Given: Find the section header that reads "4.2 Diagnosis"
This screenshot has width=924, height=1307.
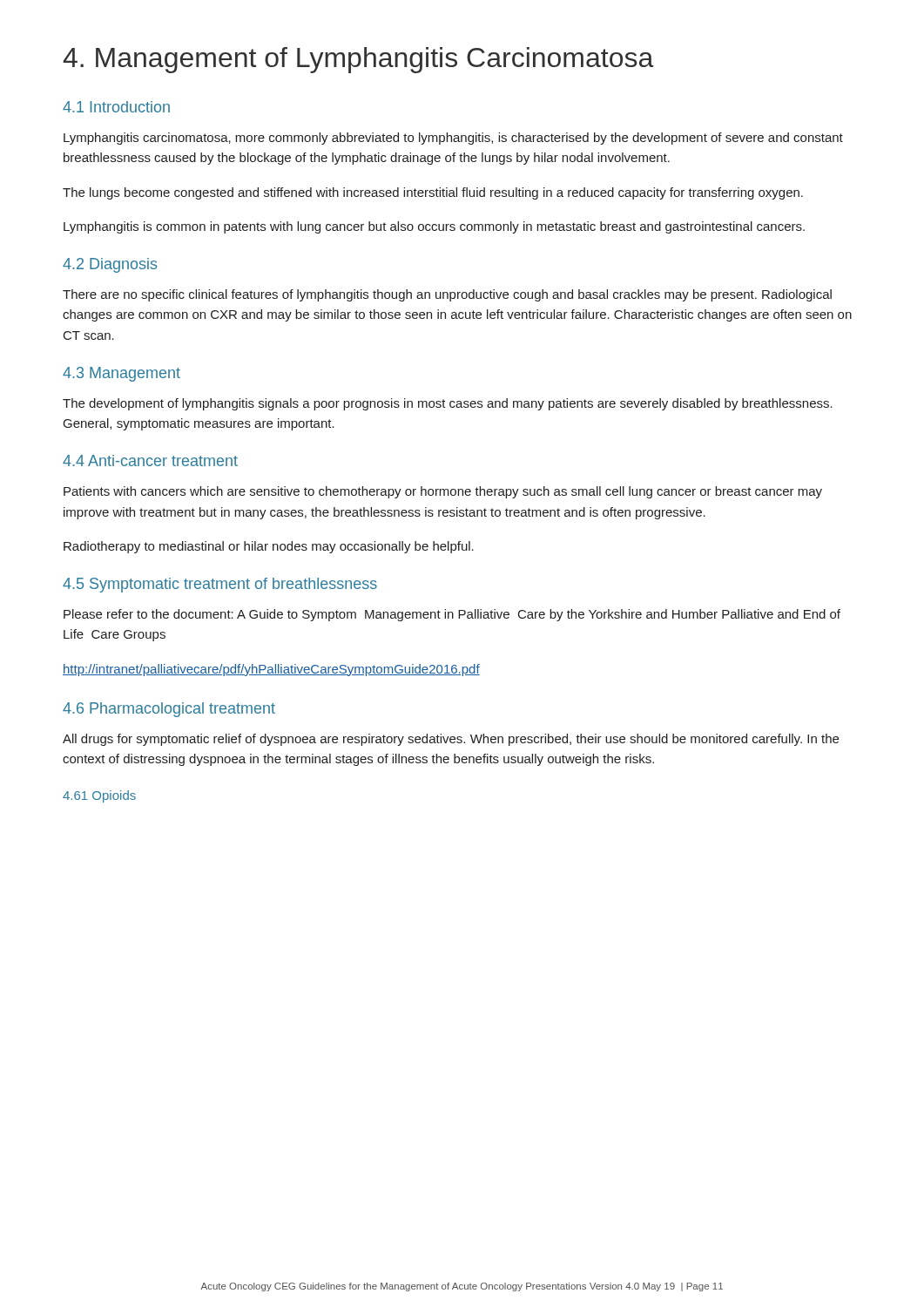Looking at the screenshot, I should coord(110,265).
